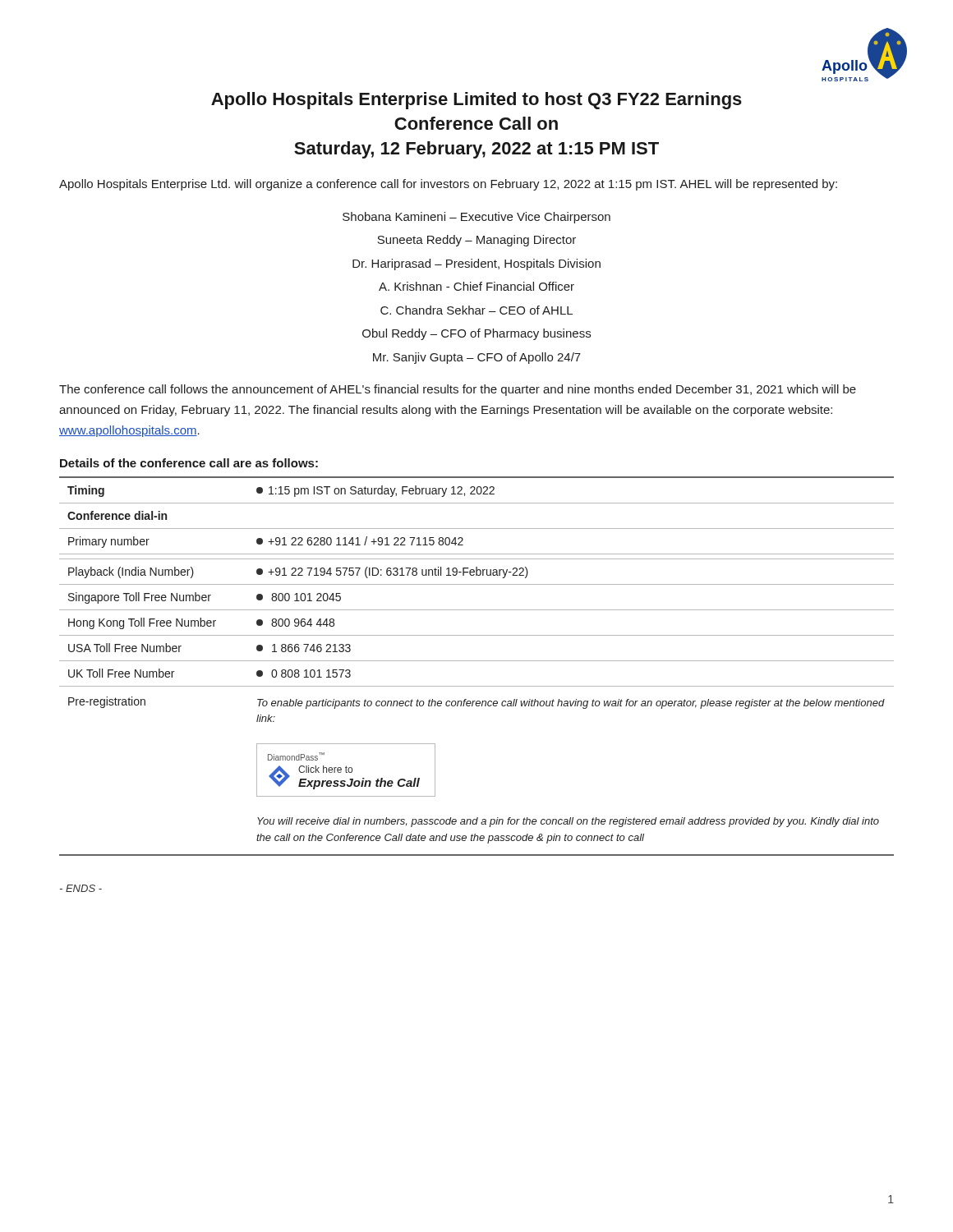Click on the list item containing "C. Chandra Sekhar – CEO of AHLL"
Screen dimensions: 1232x953
tap(476, 310)
